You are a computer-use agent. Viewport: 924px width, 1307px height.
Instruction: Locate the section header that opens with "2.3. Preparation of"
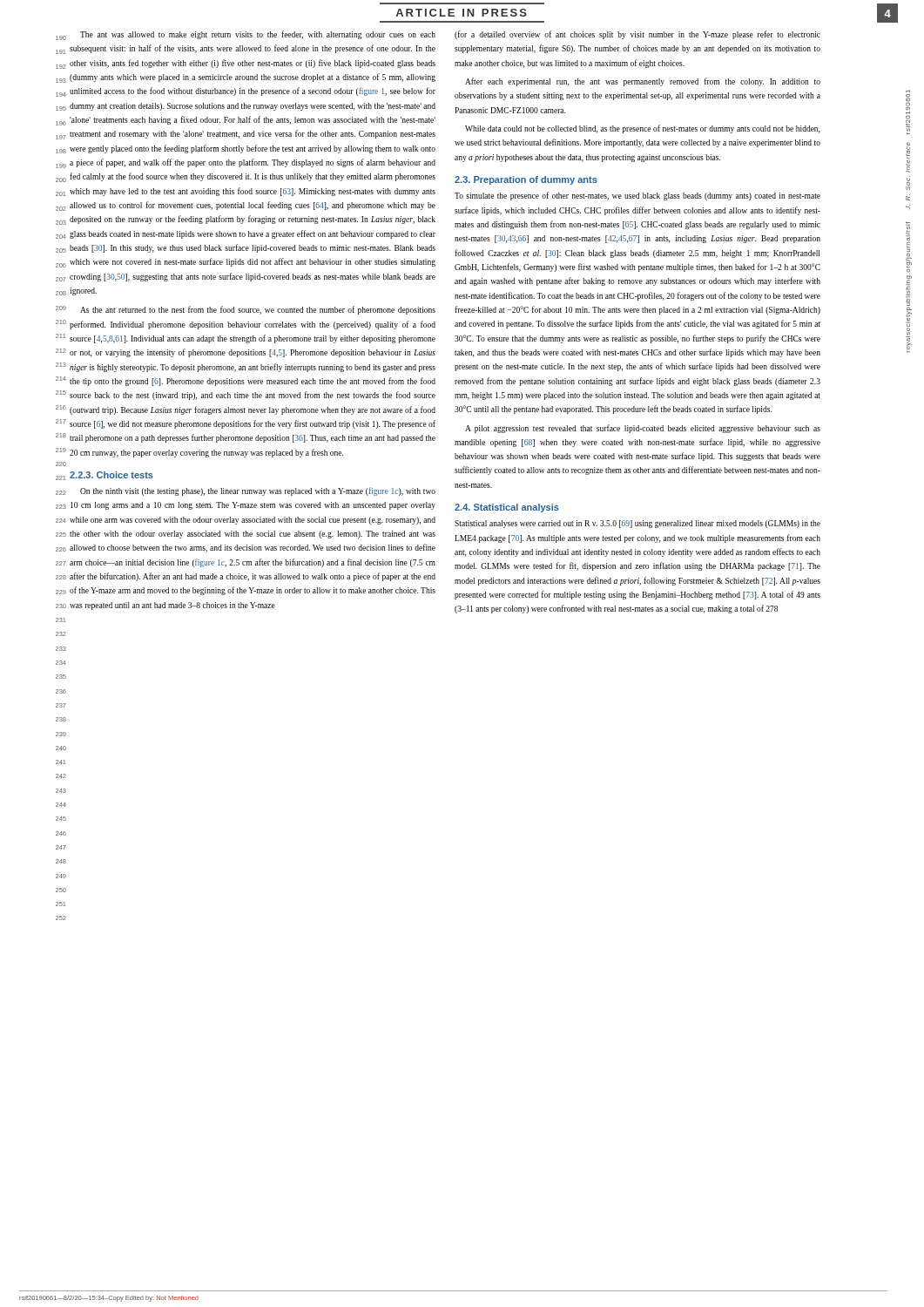[526, 179]
